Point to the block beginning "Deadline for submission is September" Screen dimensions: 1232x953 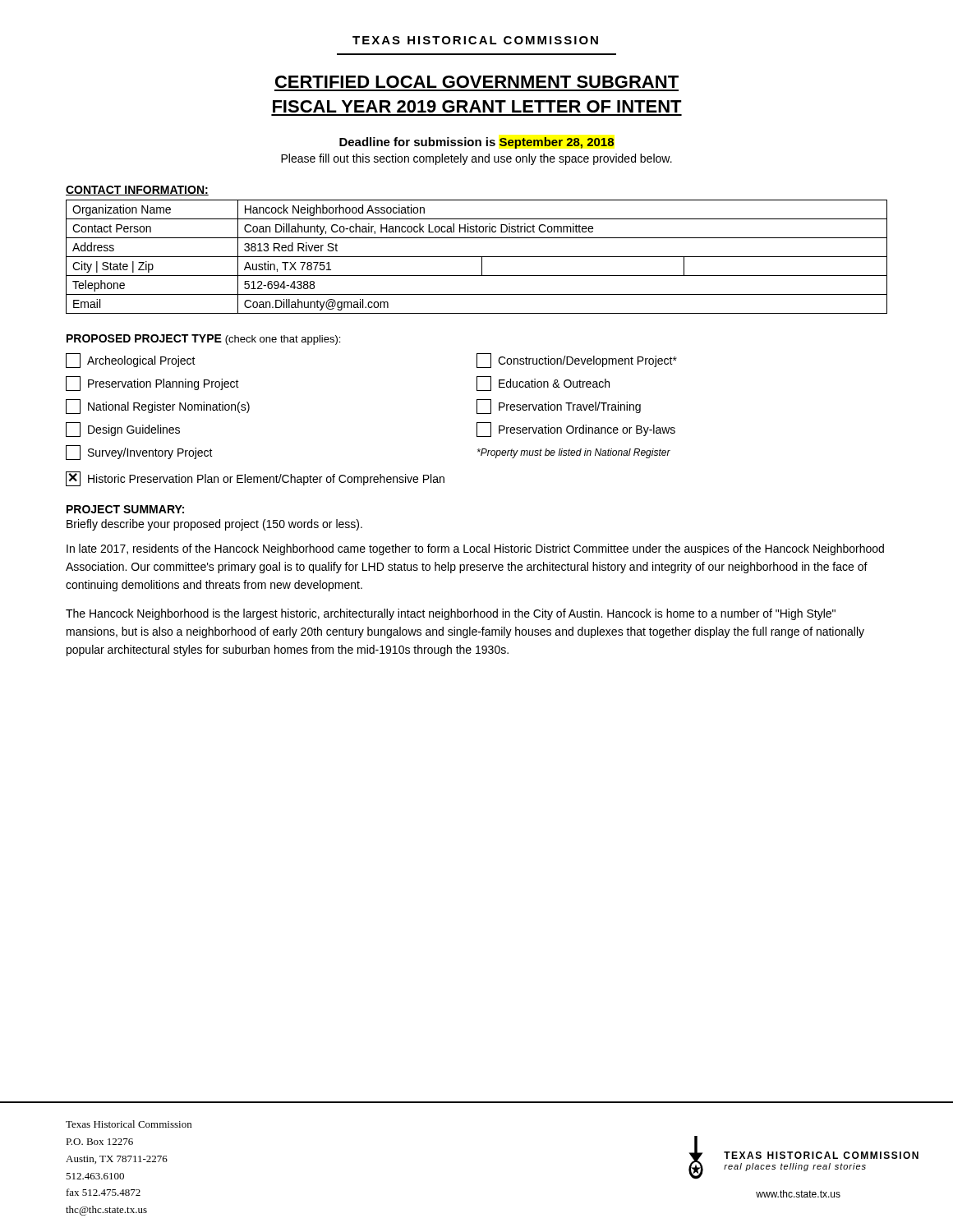point(476,150)
